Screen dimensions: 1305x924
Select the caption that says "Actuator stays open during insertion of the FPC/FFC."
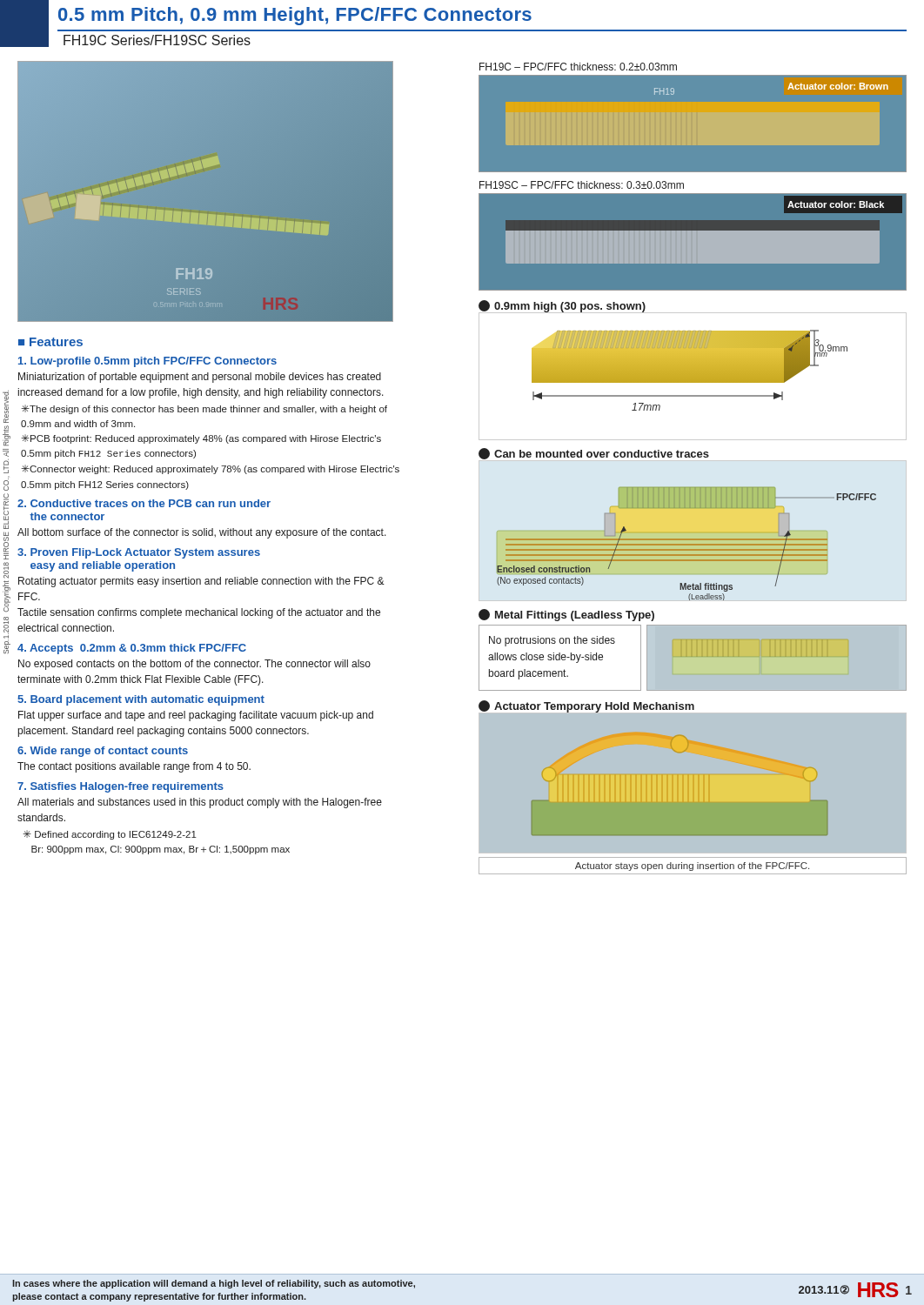coord(693,865)
